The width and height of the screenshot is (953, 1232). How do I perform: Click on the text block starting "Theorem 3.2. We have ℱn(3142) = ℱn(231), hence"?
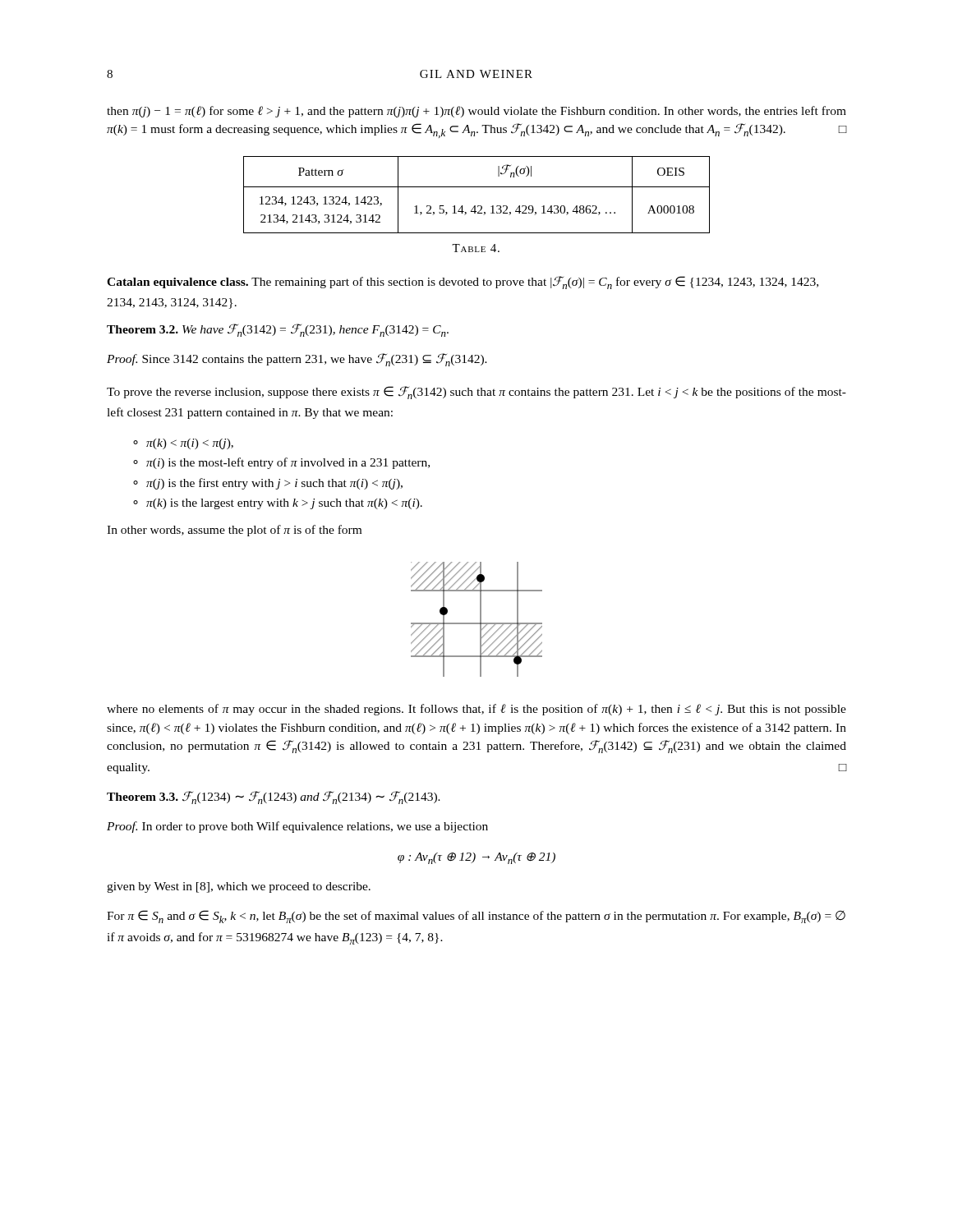[278, 330]
